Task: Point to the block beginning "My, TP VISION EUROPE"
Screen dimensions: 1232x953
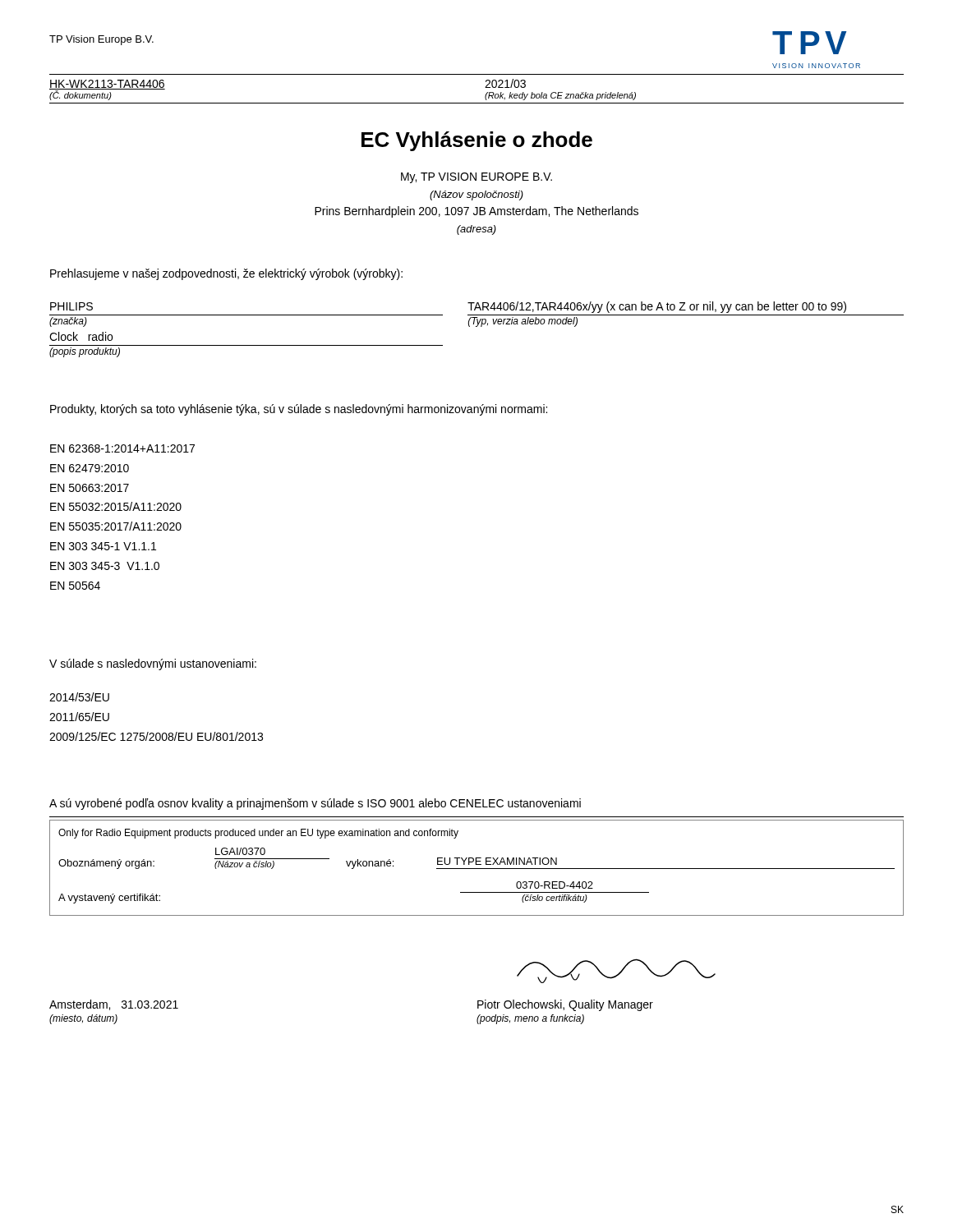Action: coord(476,202)
